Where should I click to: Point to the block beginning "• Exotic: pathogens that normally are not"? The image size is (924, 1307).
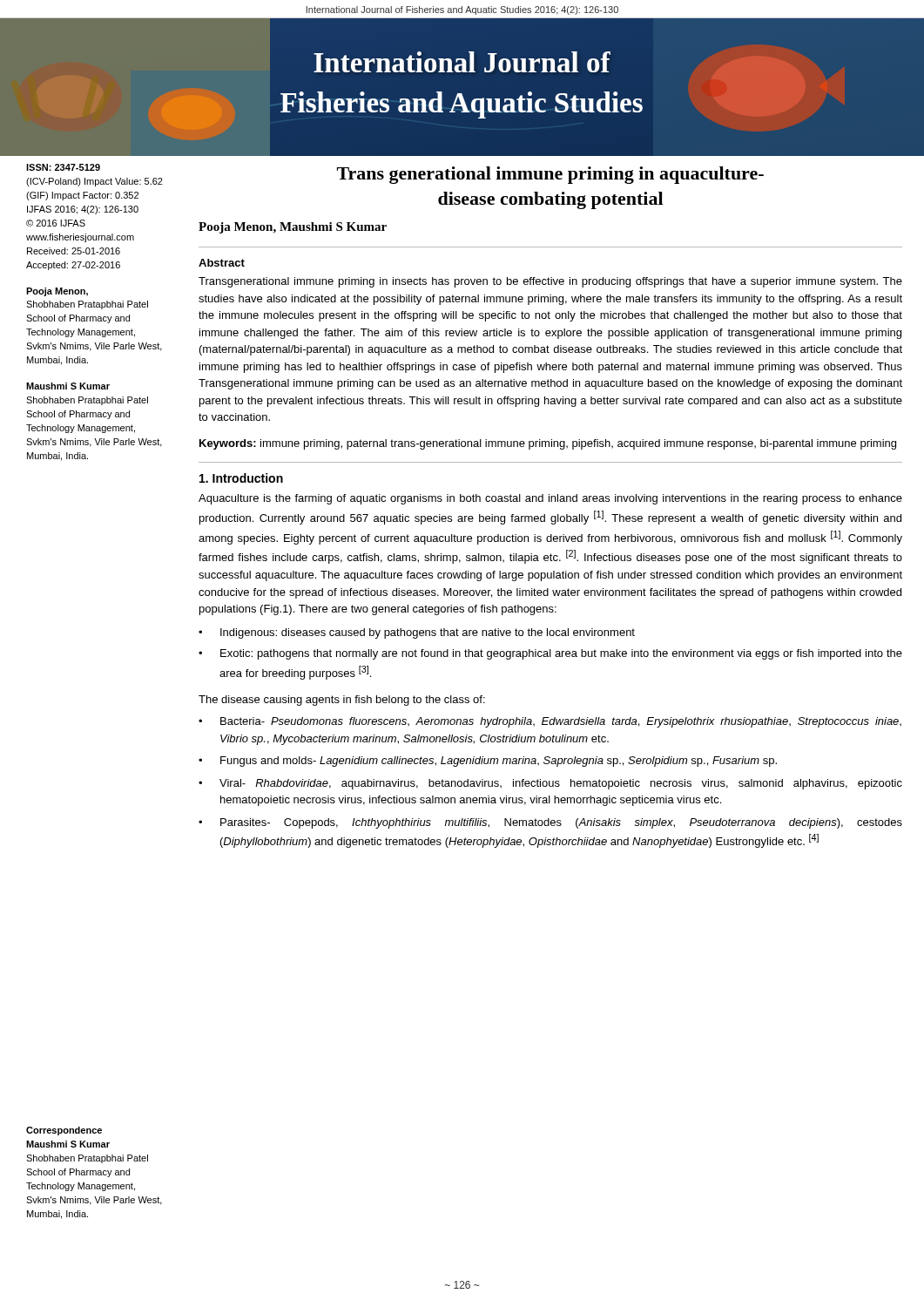(550, 663)
